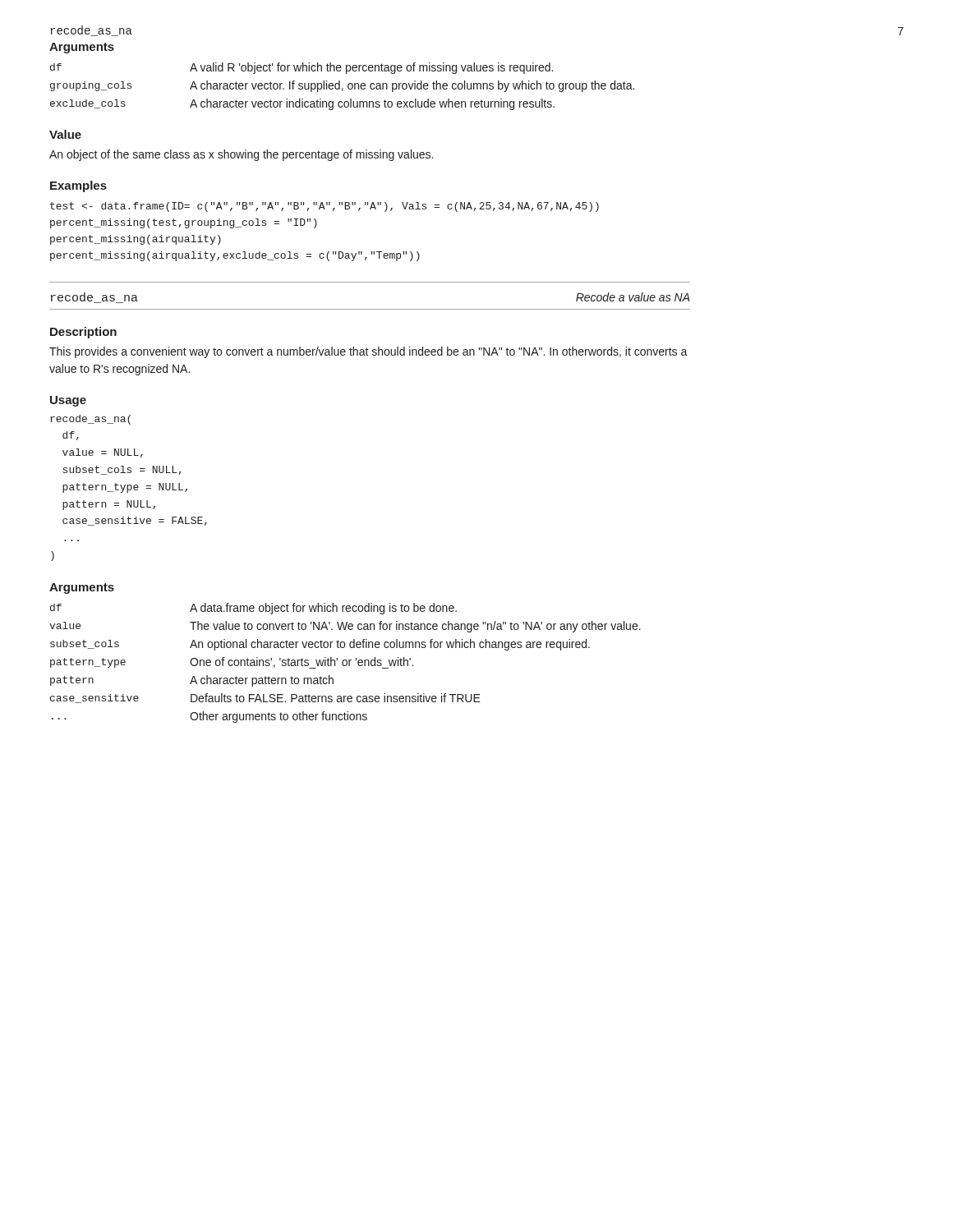Click on the text block containing "This provides a convenient way to convert a"

pyautogui.click(x=370, y=360)
